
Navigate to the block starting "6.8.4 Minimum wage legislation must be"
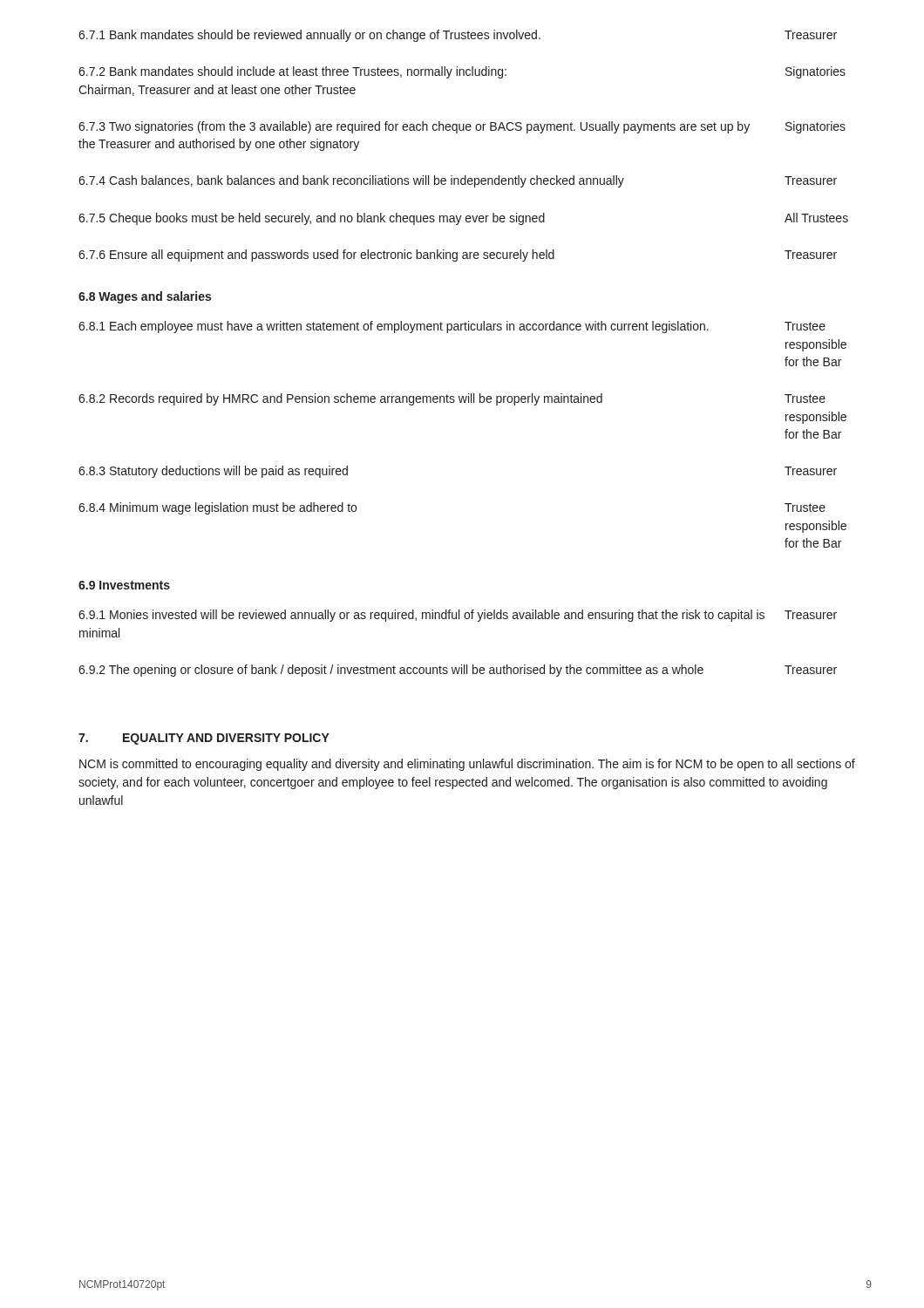(217, 508)
